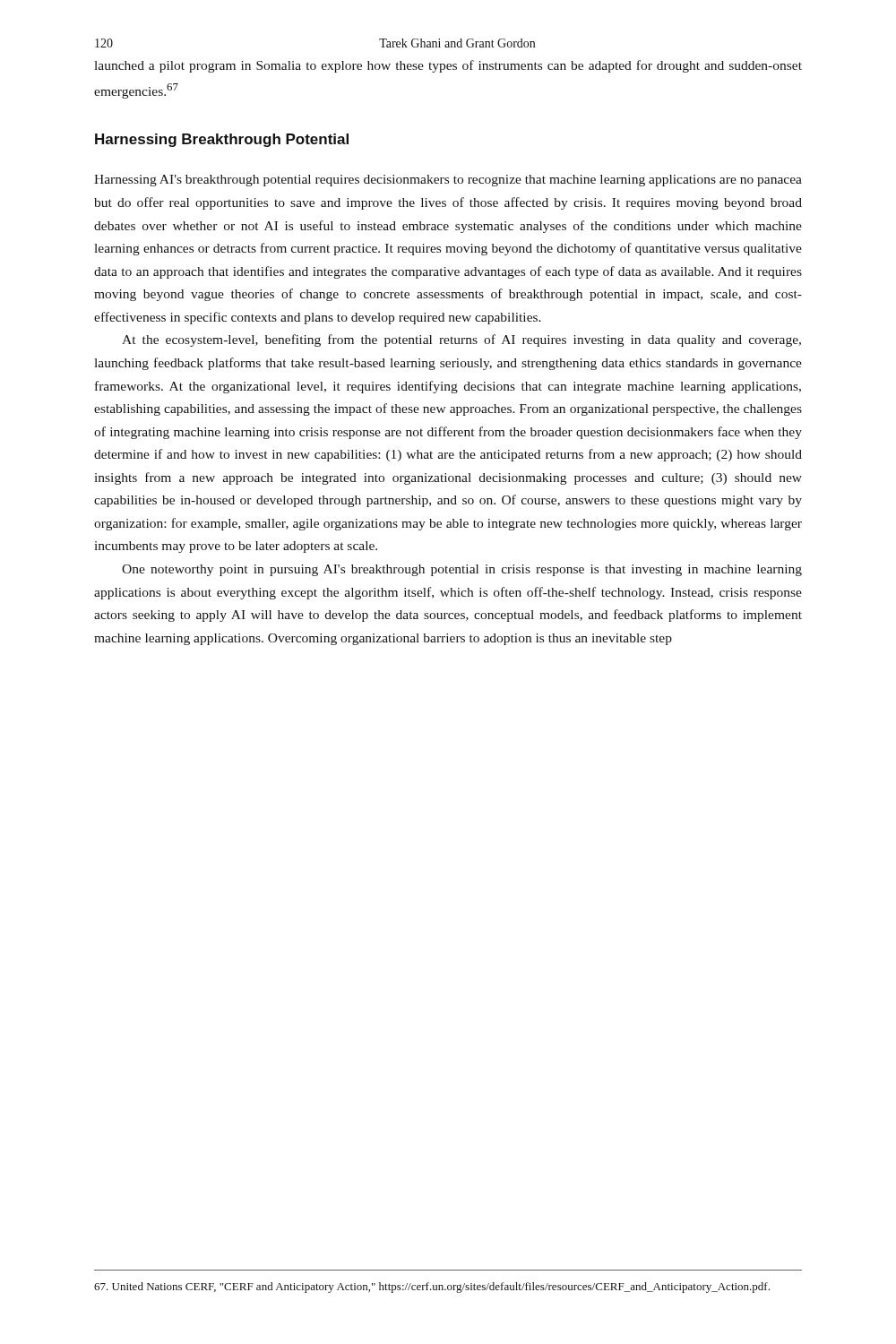Select the text block that says "At the ecosystem-level,"
Viewport: 896px width, 1344px height.
click(x=448, y=443)
